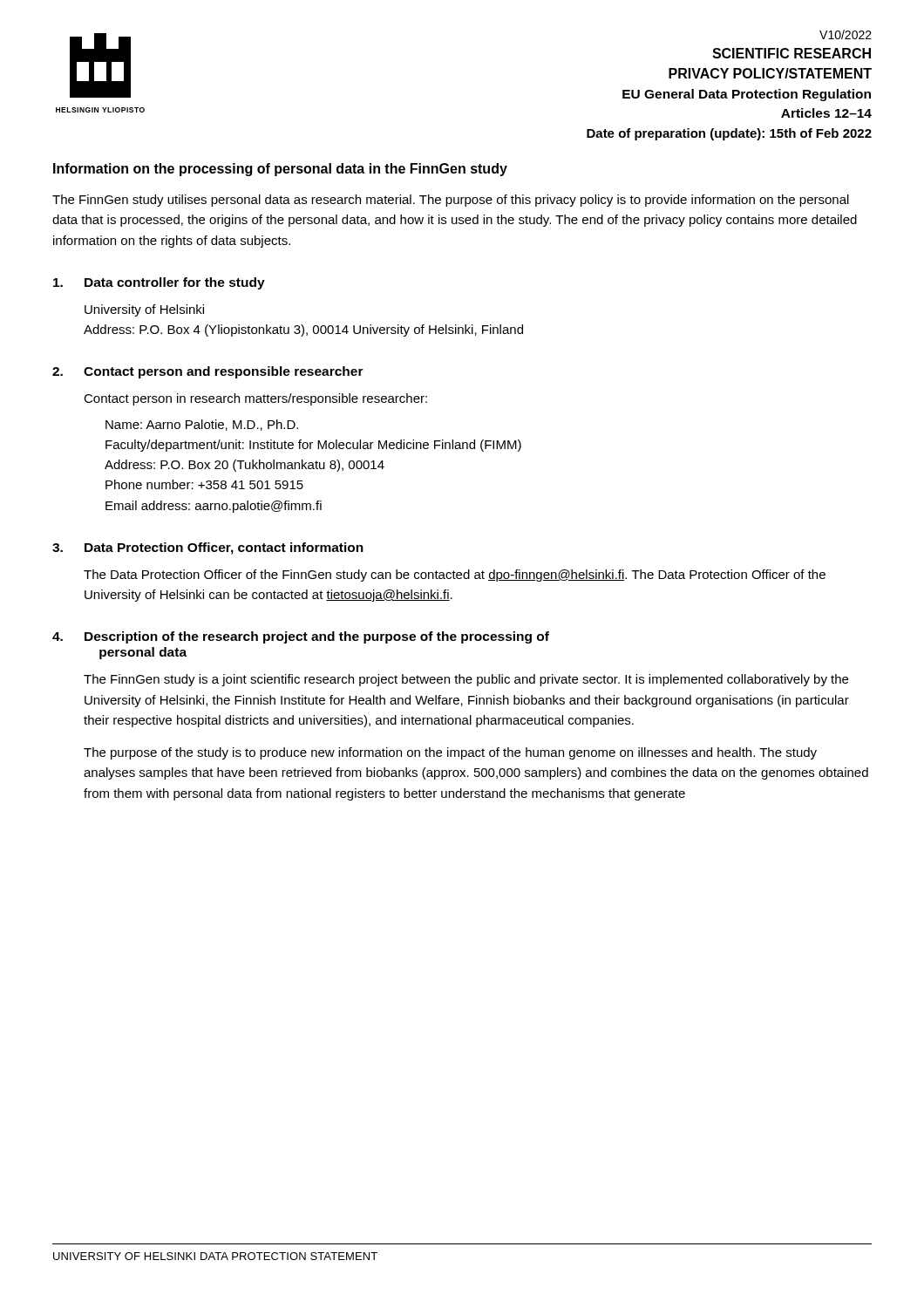Click where it says "Data Protection Officer, contact information"

224,547
